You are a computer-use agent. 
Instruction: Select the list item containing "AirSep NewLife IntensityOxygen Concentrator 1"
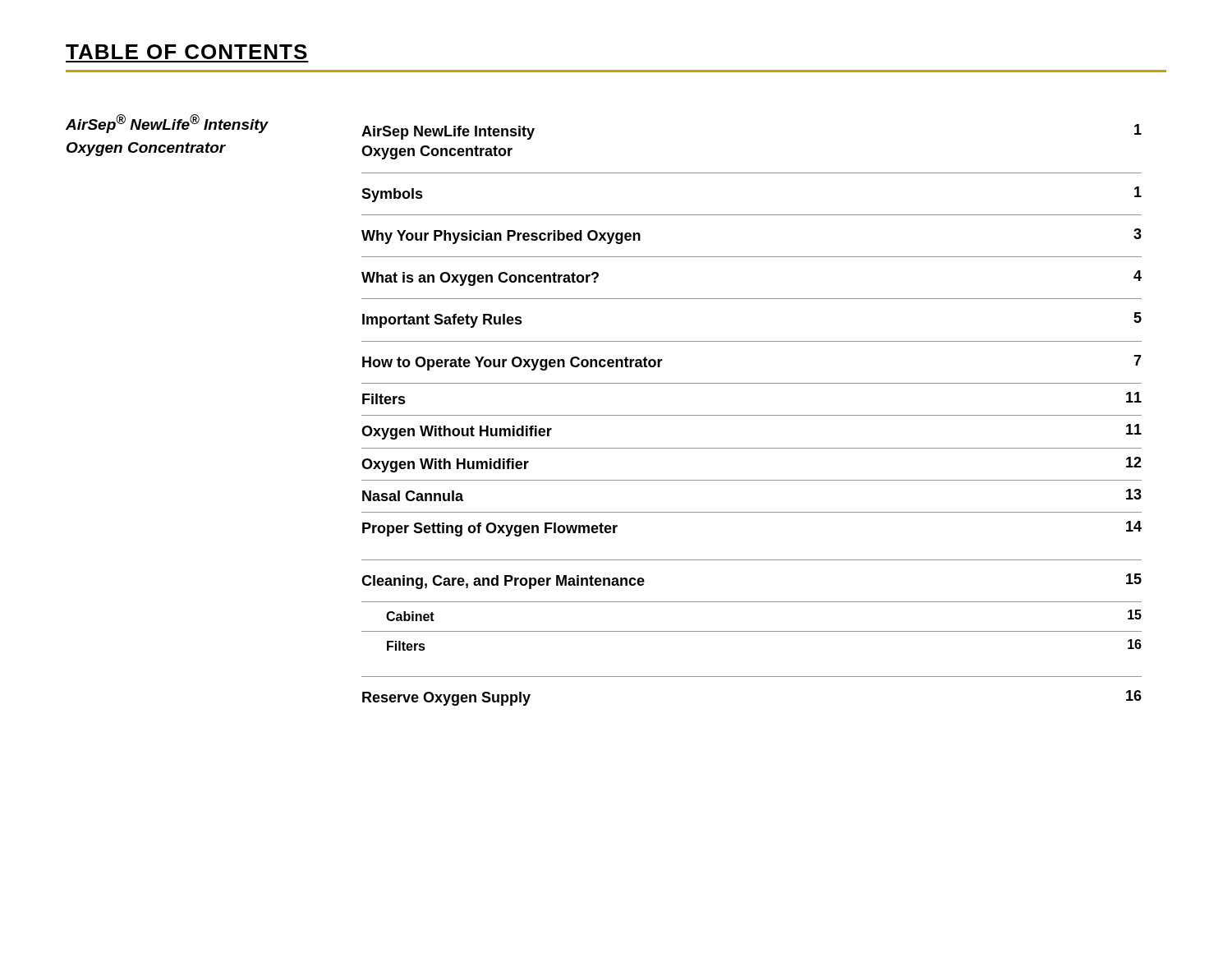click(x=446, y=132)
